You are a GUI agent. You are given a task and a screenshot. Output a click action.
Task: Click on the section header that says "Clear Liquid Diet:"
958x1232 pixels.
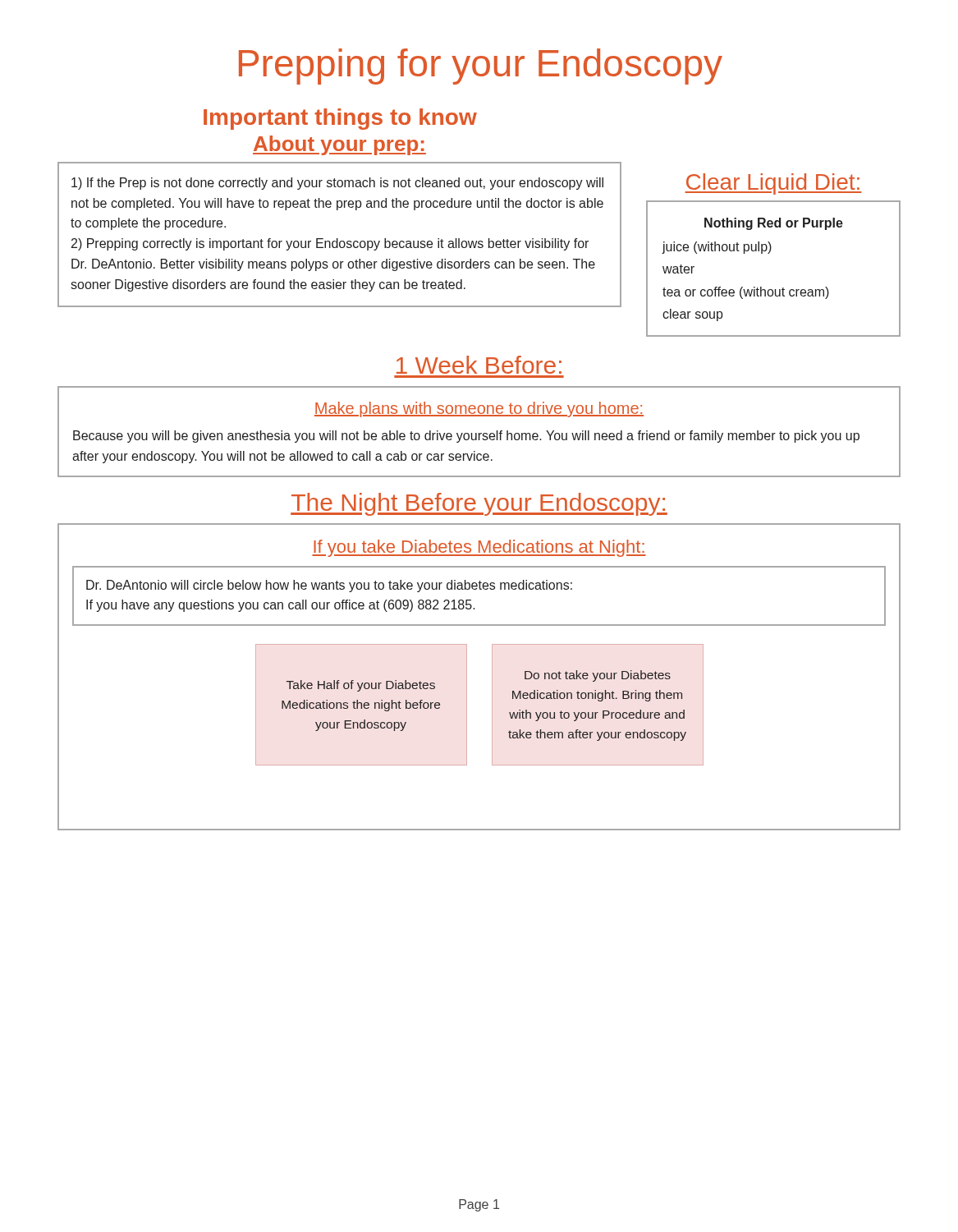[773, 182]
